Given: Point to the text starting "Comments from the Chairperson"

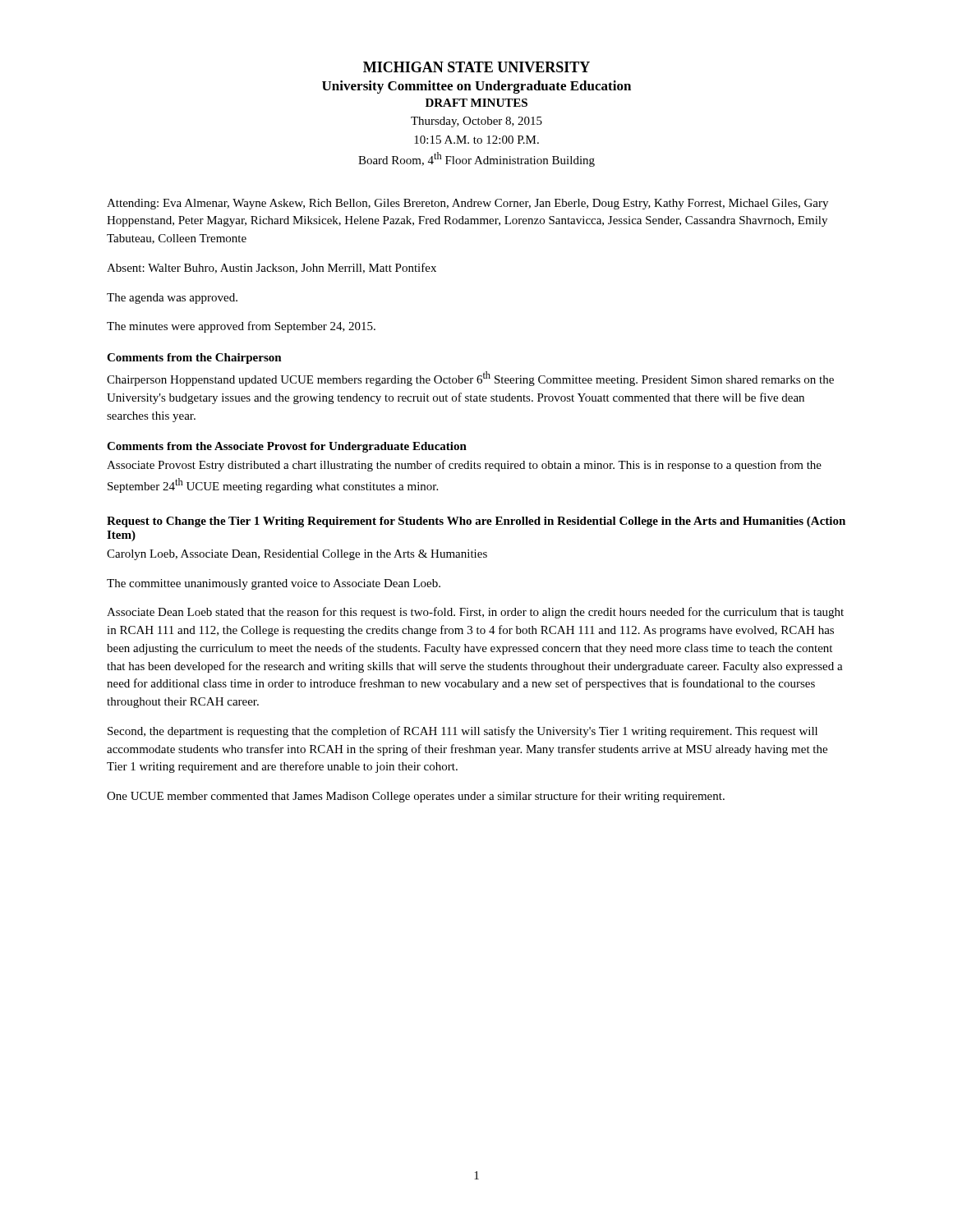Looking at the screenshot, I should 194,357.
